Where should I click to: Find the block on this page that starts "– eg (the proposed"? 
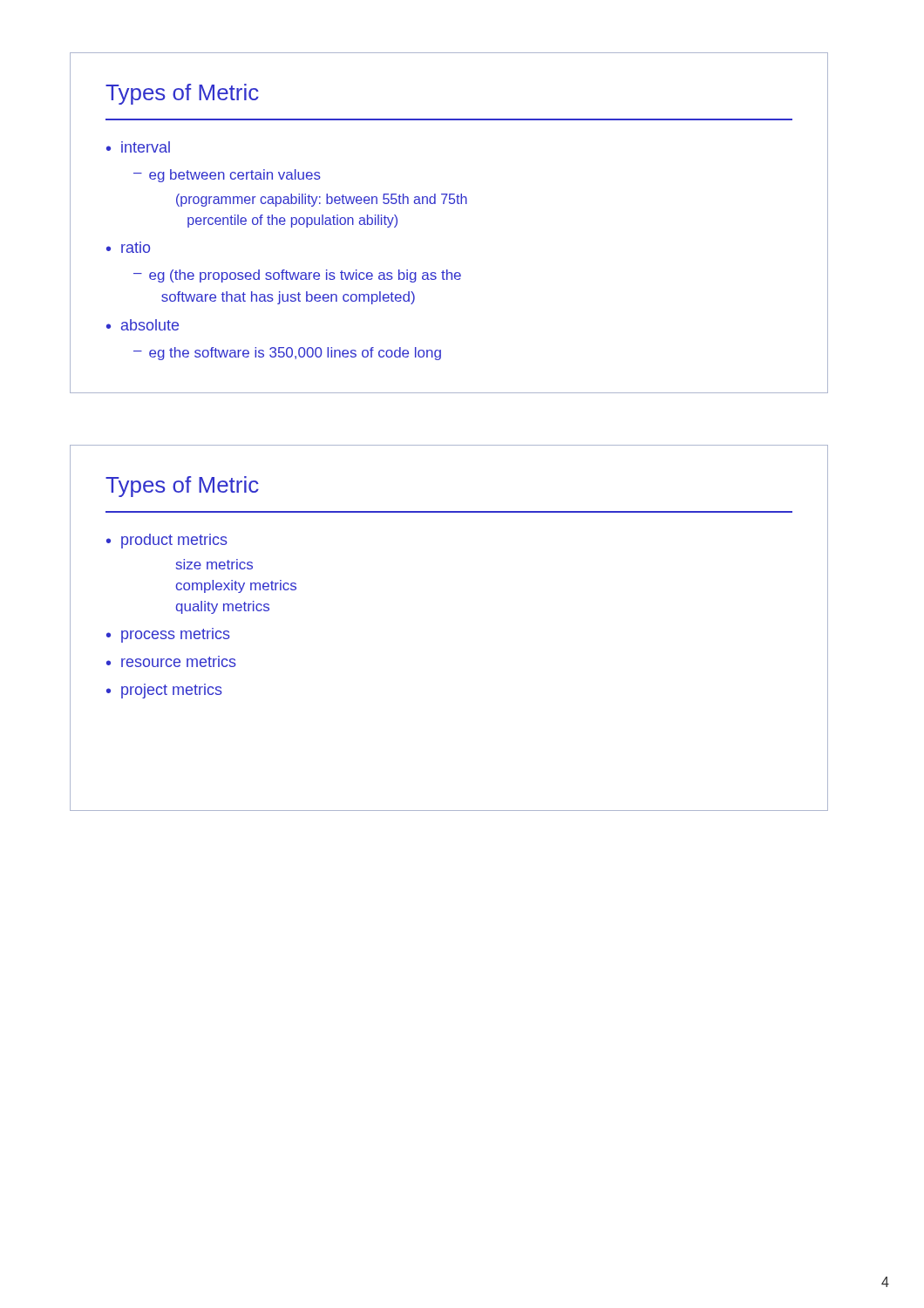[x=297, y=286]
